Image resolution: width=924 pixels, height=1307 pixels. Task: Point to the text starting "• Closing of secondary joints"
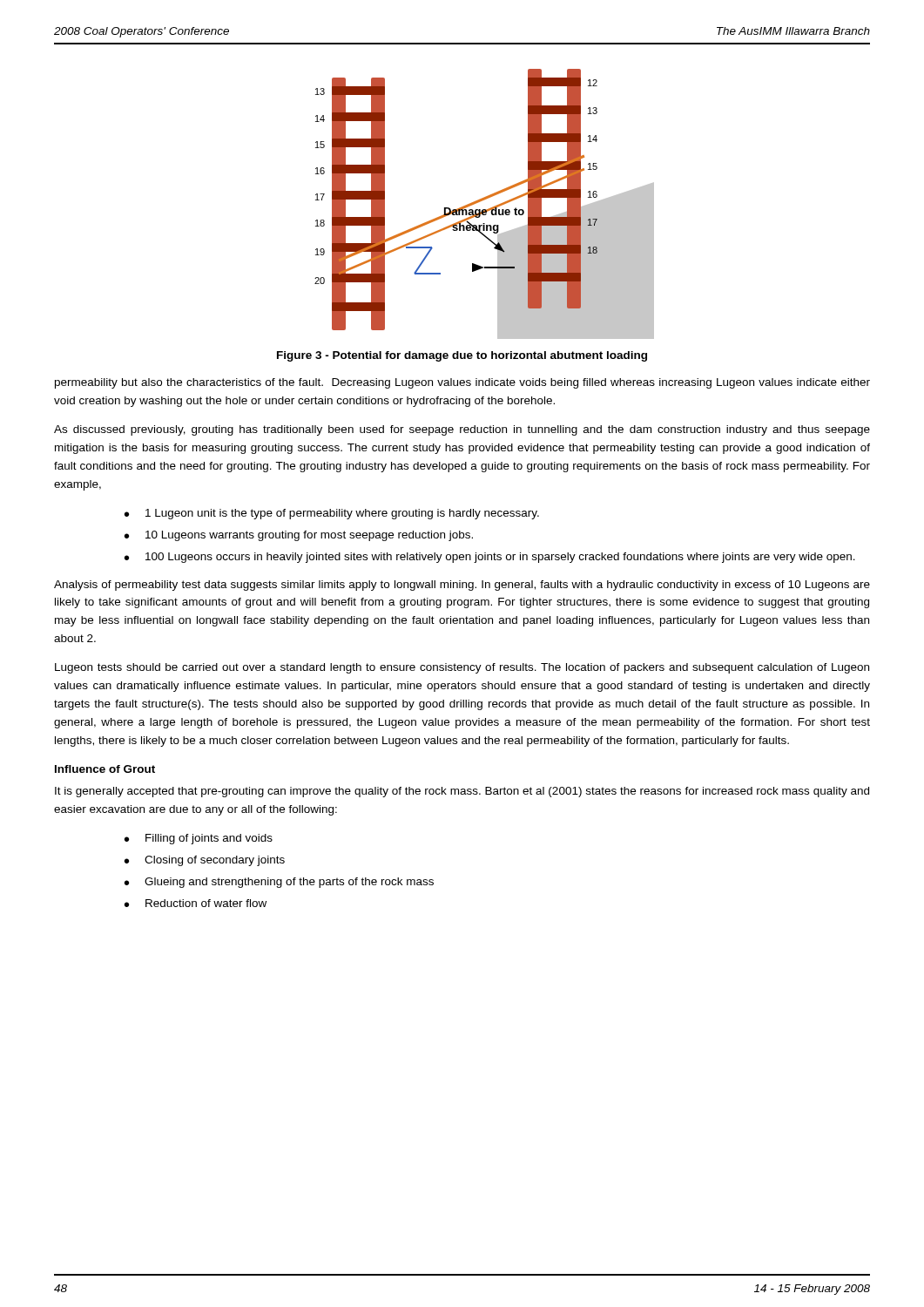point(204,861)
